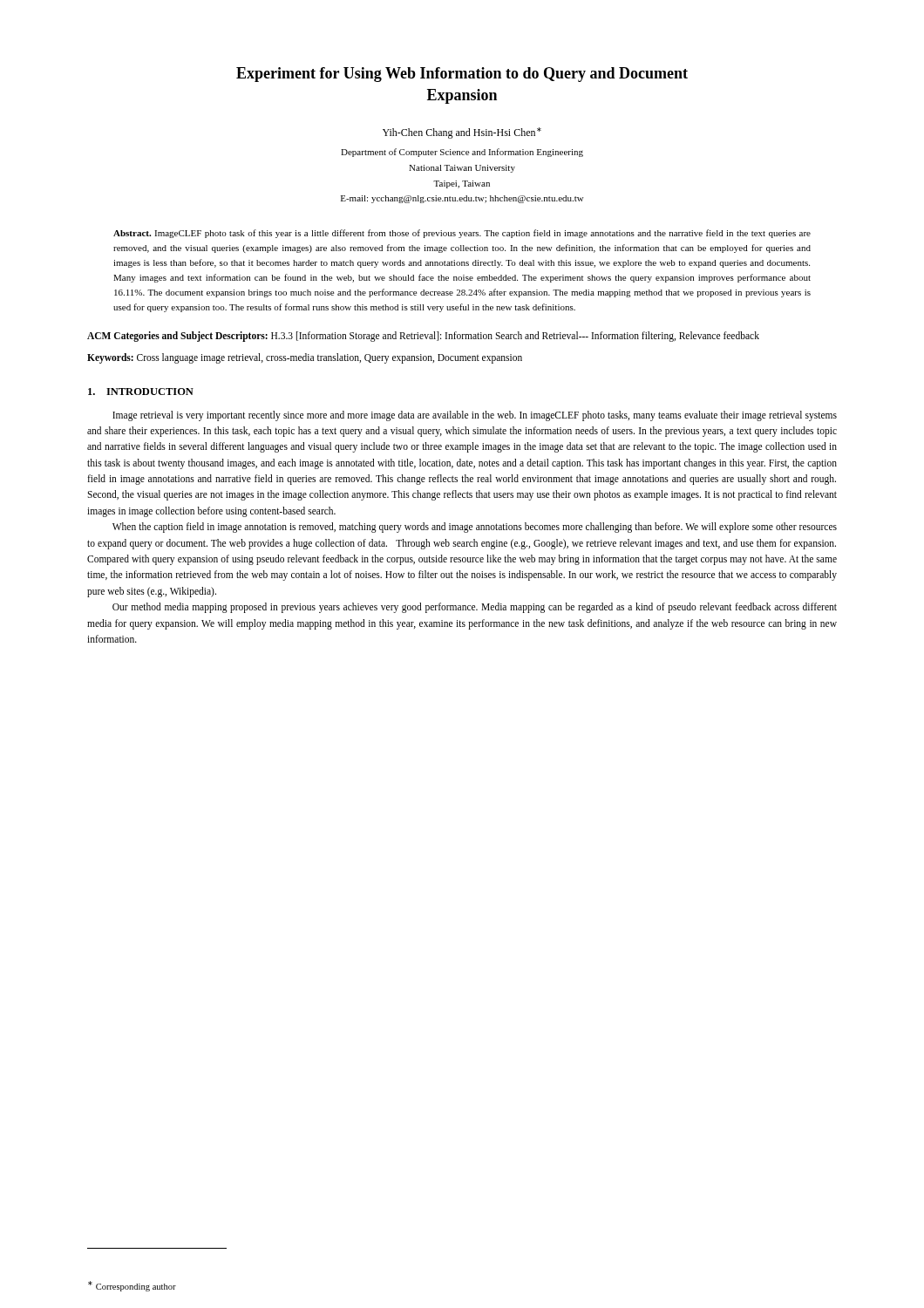Navigate to the element starting "Yih-Chen Chang and"
The width and height of the screenshot is (924, 1308).
click(x=462, y=132)
